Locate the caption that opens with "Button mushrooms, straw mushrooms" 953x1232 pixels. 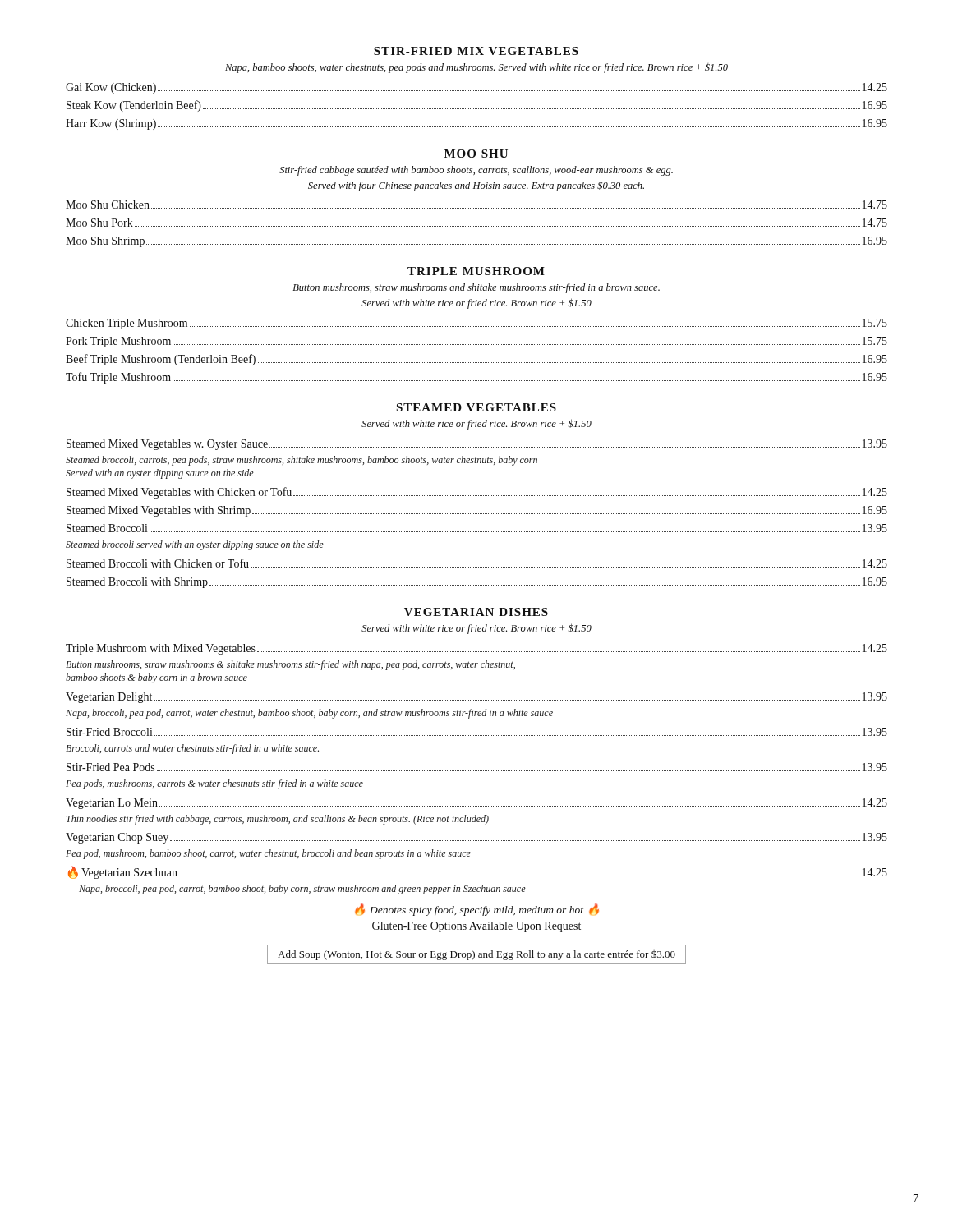pos(476,295)
